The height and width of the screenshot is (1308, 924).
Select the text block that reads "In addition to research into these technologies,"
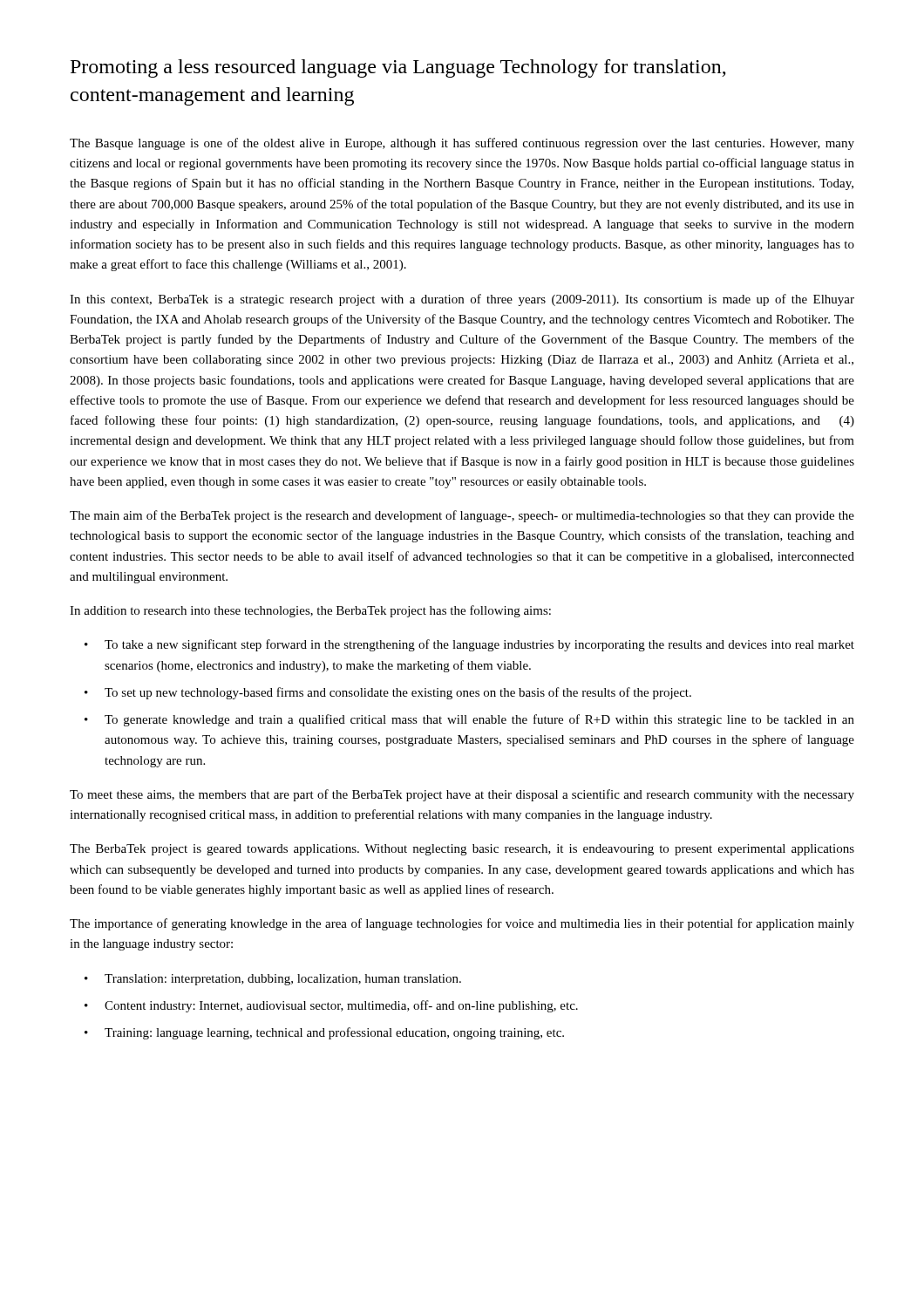311,610
